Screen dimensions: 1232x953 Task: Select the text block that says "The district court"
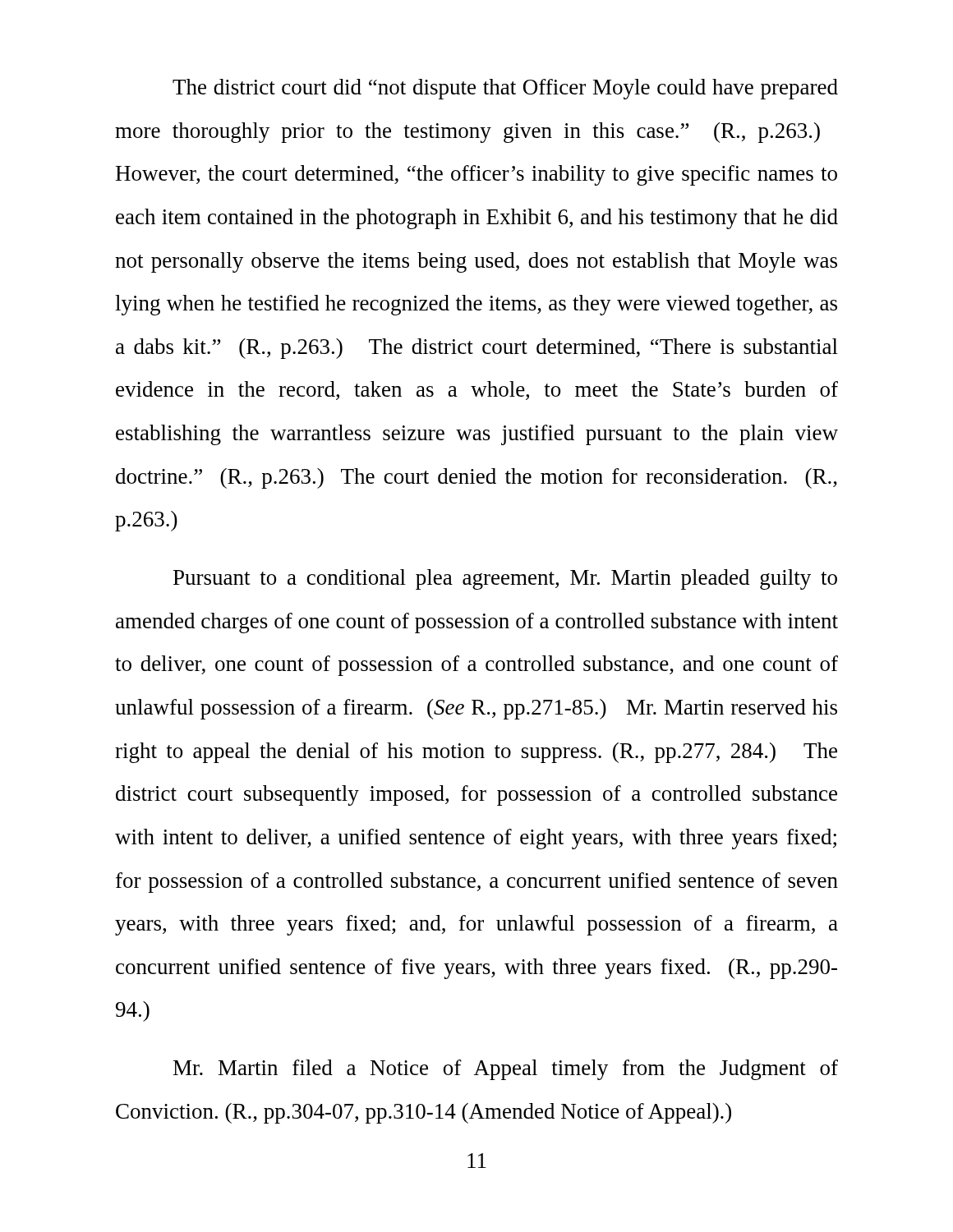pos(476,303)
